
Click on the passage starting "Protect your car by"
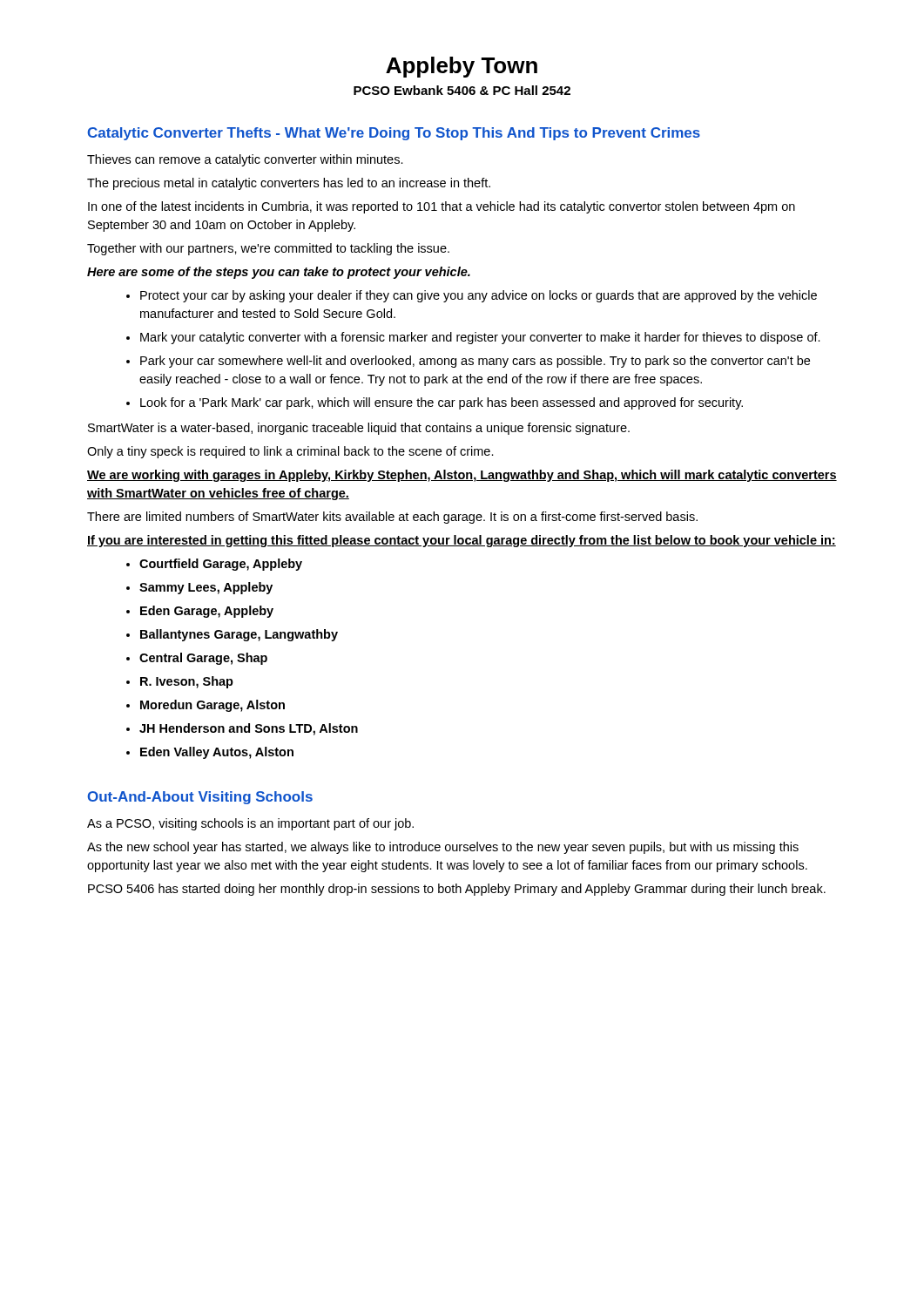point(478,305)
